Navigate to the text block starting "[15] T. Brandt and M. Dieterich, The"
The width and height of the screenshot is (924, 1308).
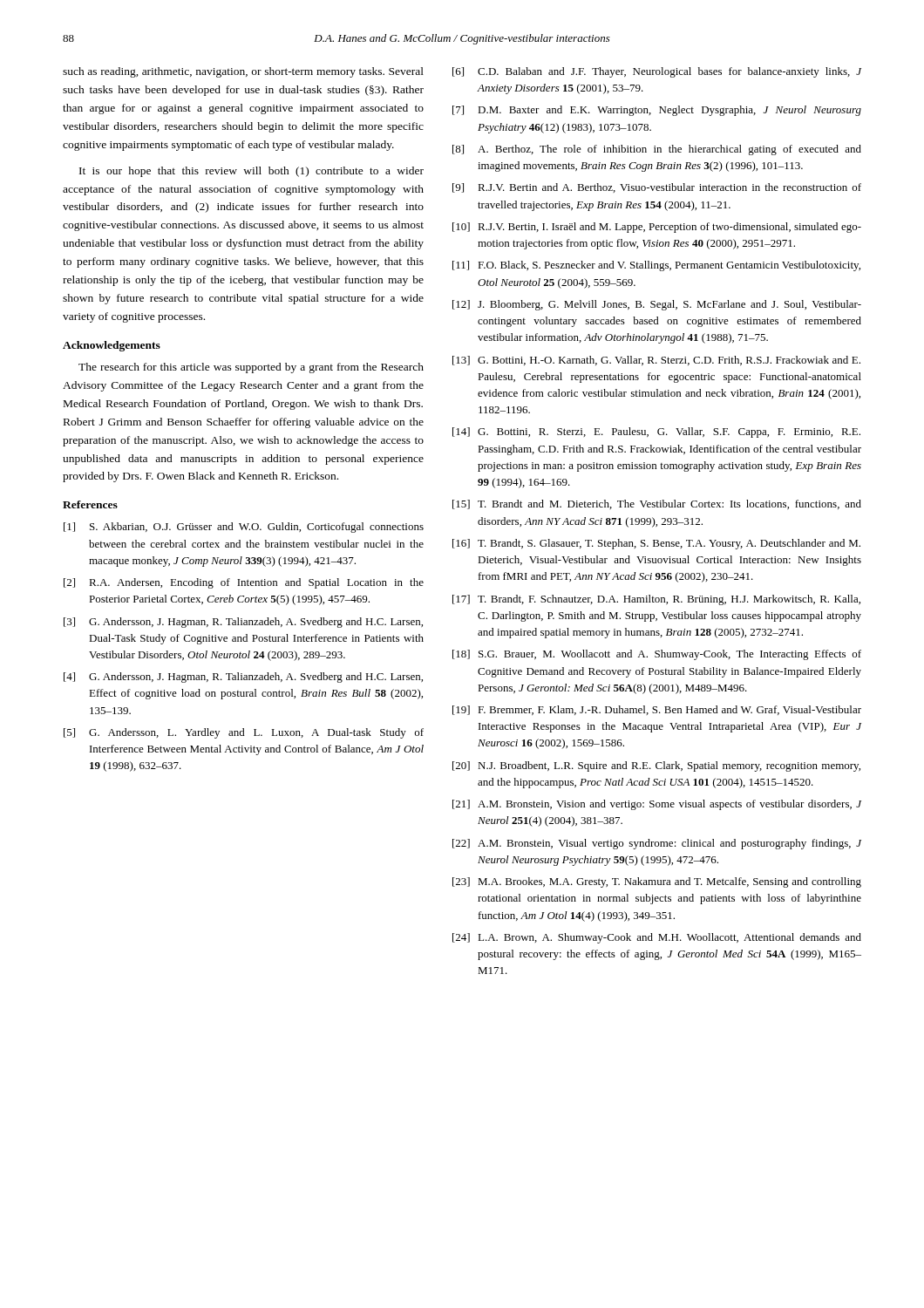point(656,512)
